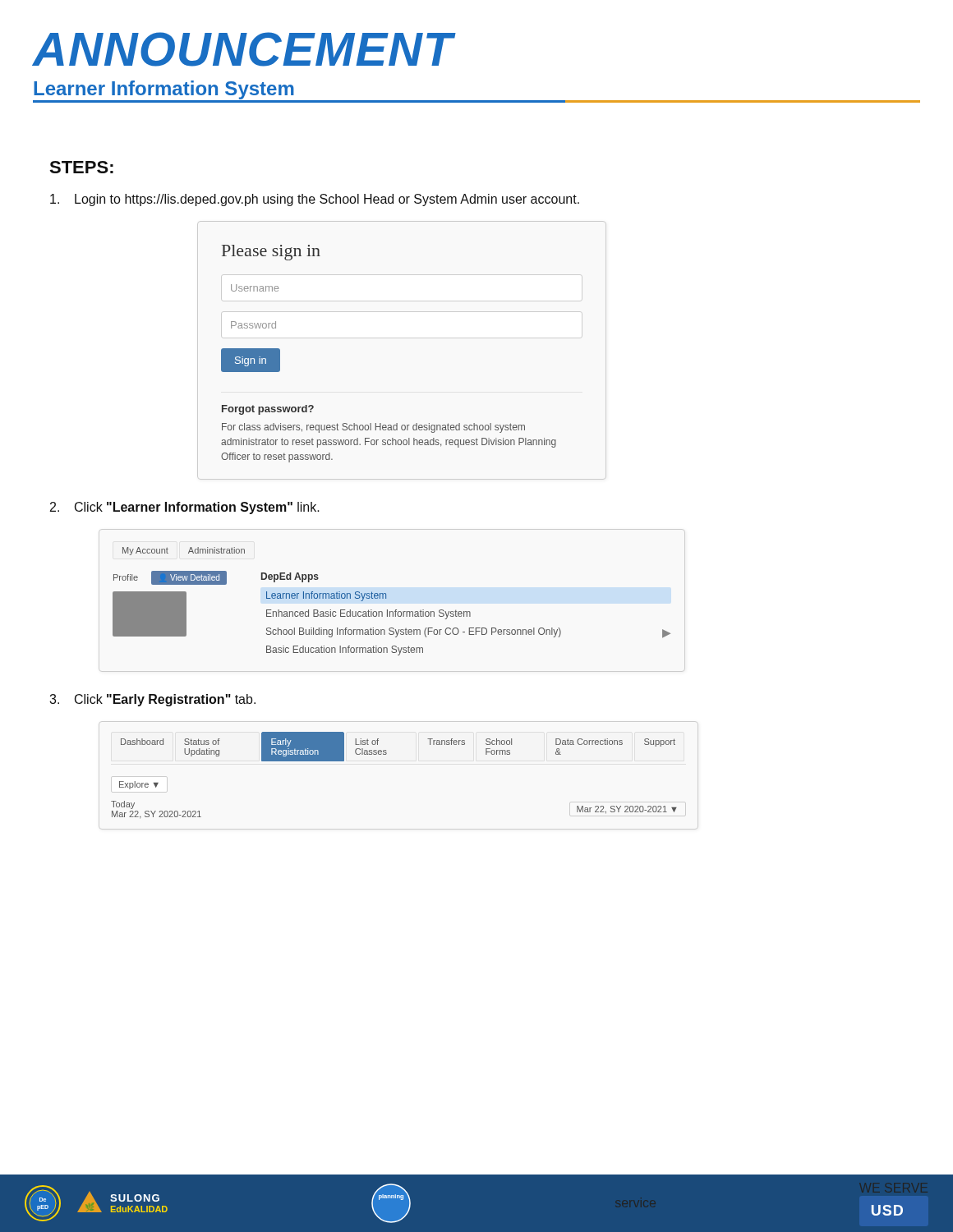Select the block starting "3. Click "Early Registration" tab."
The image size is (953, 1232).
click(152, 700)
